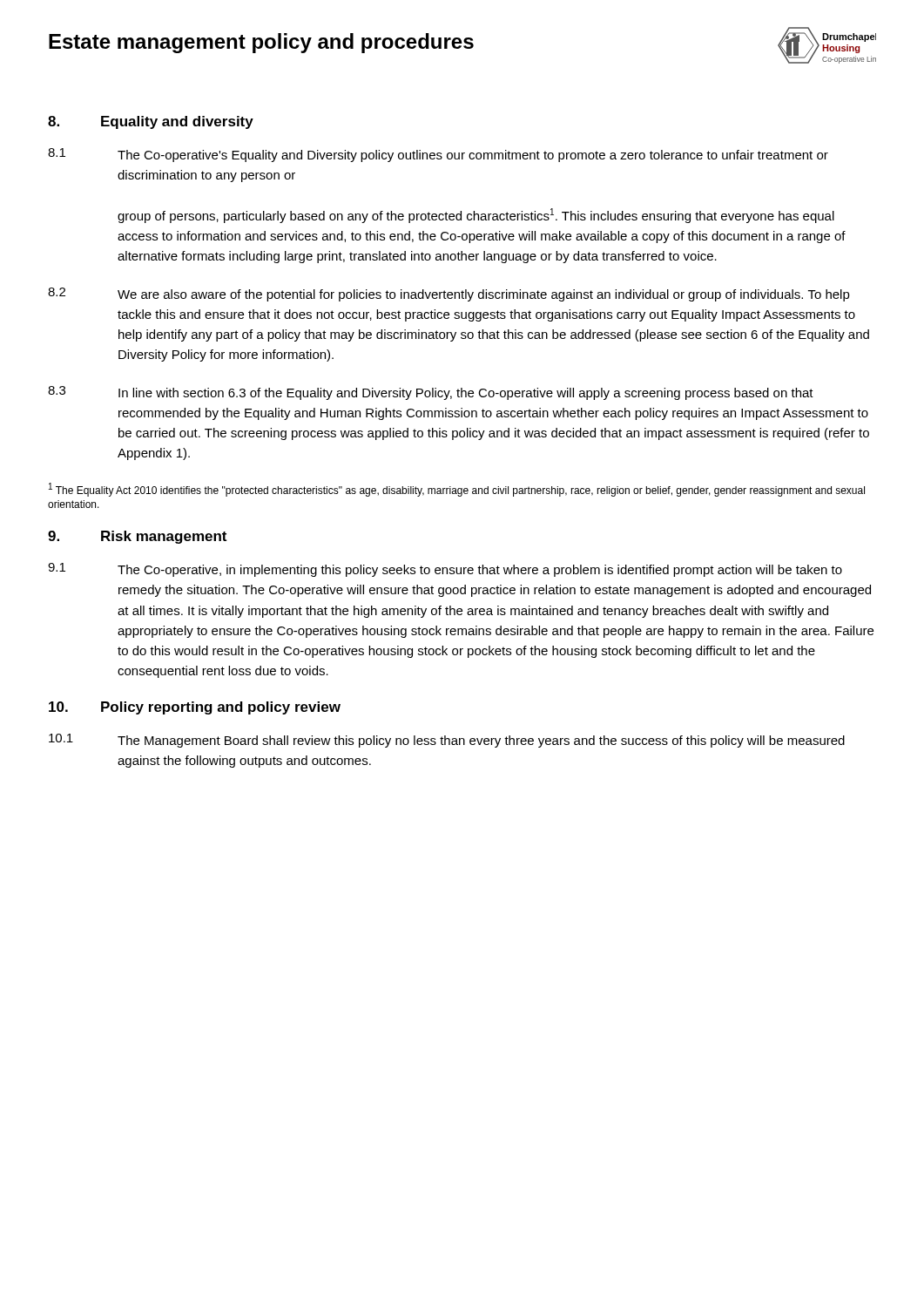Locate the section header that reads "8. Equality and diversity"
This screenshot has width=924, height=1307.
point(151,122)
